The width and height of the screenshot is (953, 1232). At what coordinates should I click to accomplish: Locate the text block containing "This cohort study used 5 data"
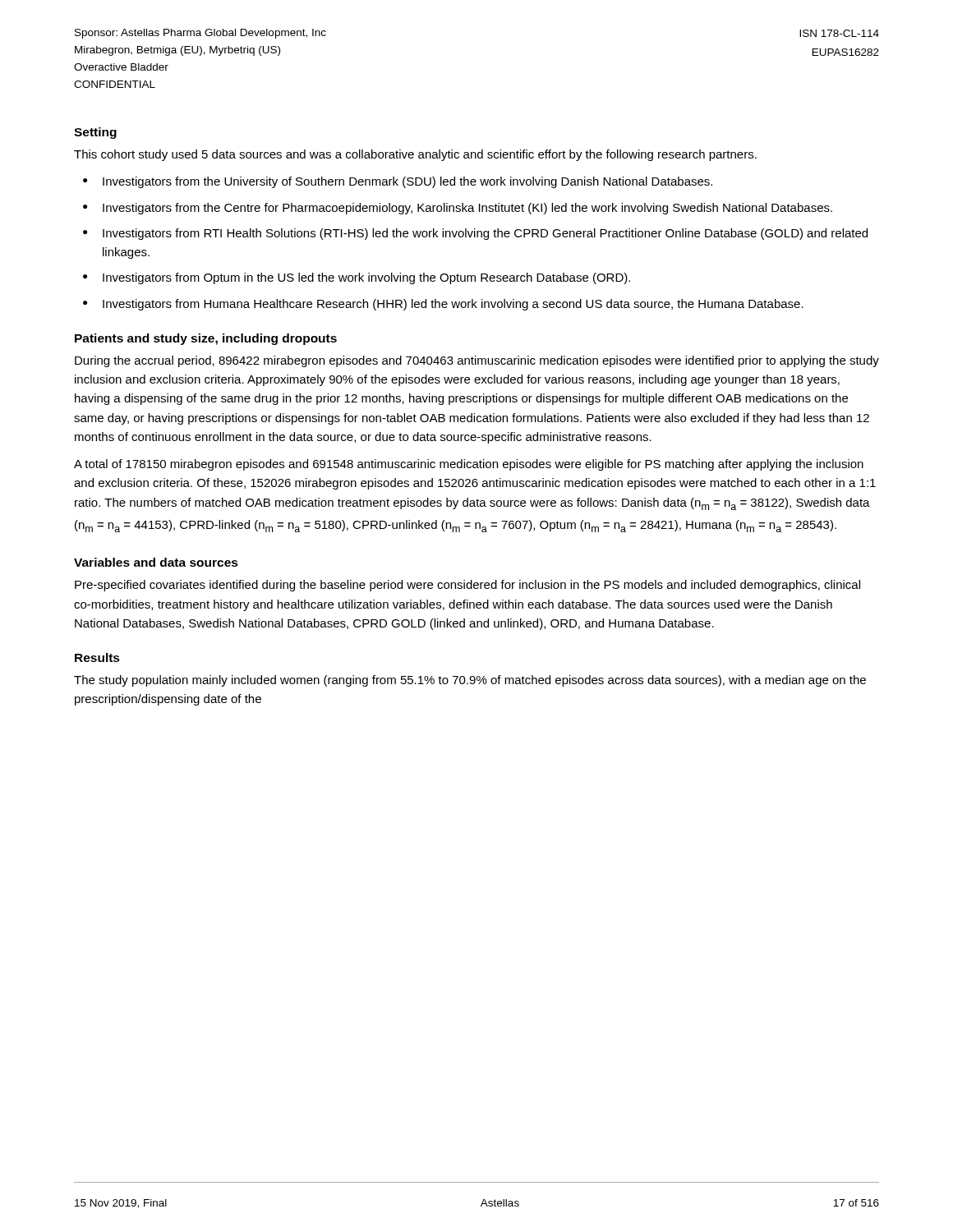tap(416, 154)
